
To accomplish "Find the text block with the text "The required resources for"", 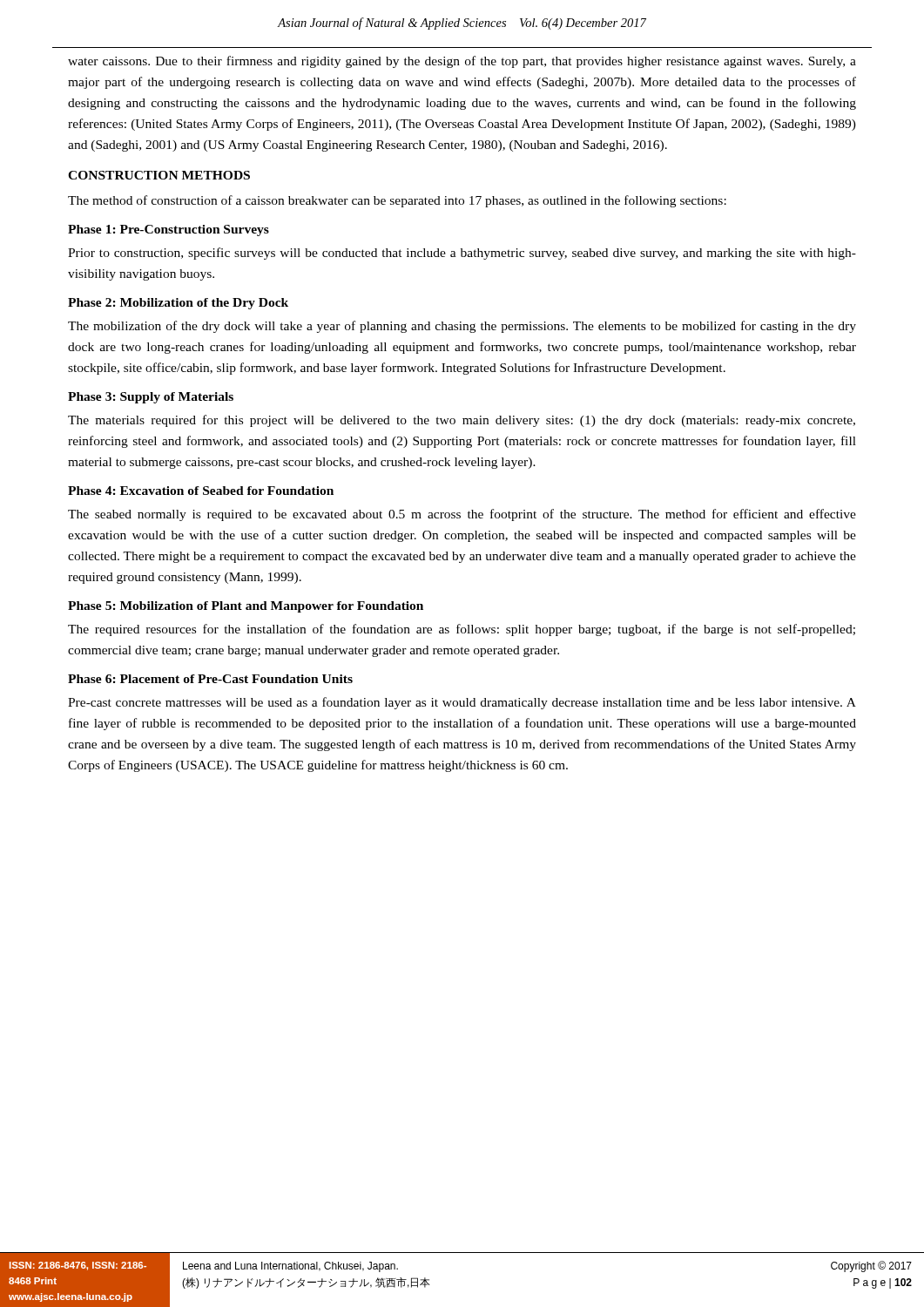I will pyautogui.click(x=462, y=640).
